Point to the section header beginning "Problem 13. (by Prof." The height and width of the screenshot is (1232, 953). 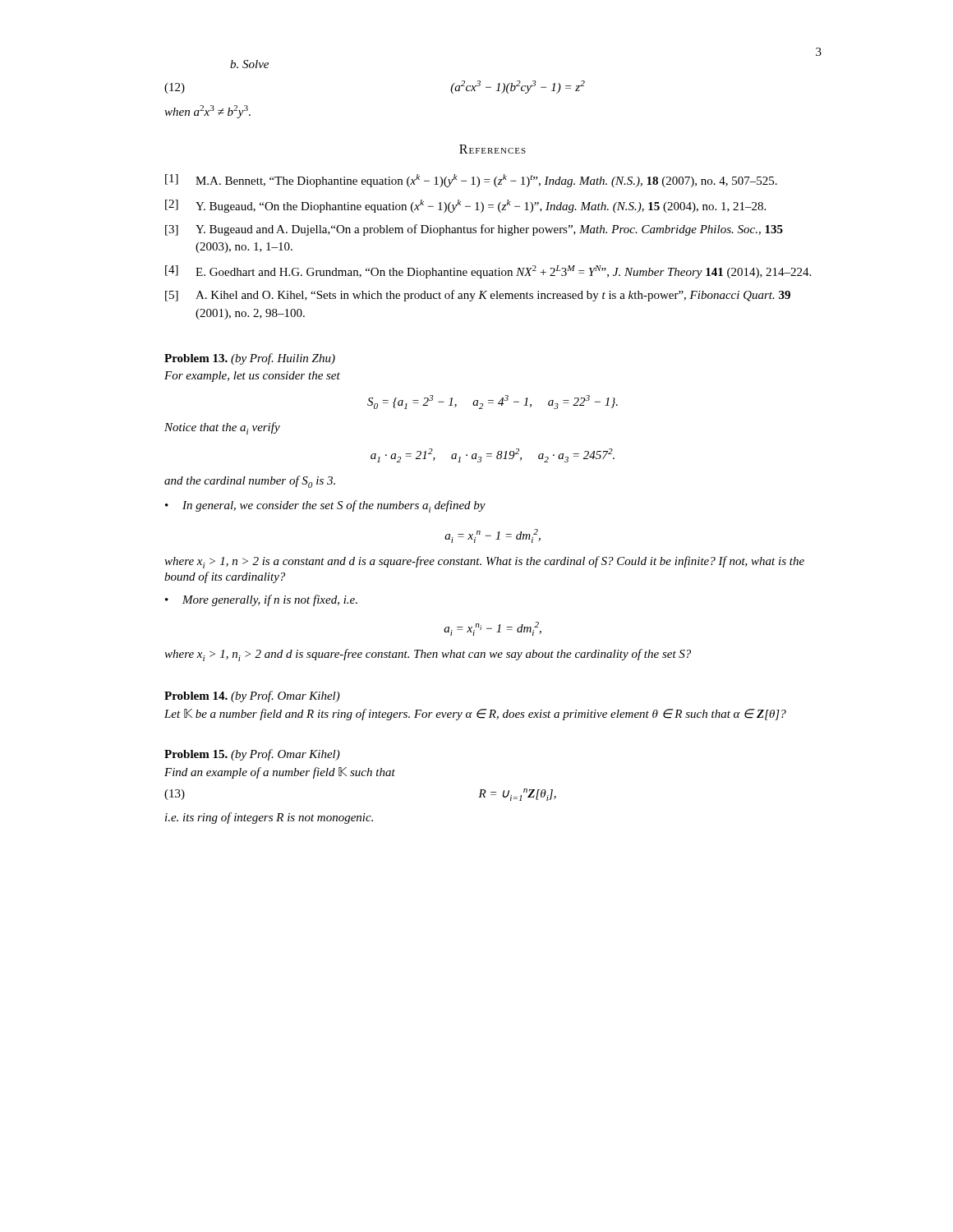point(250,358)
